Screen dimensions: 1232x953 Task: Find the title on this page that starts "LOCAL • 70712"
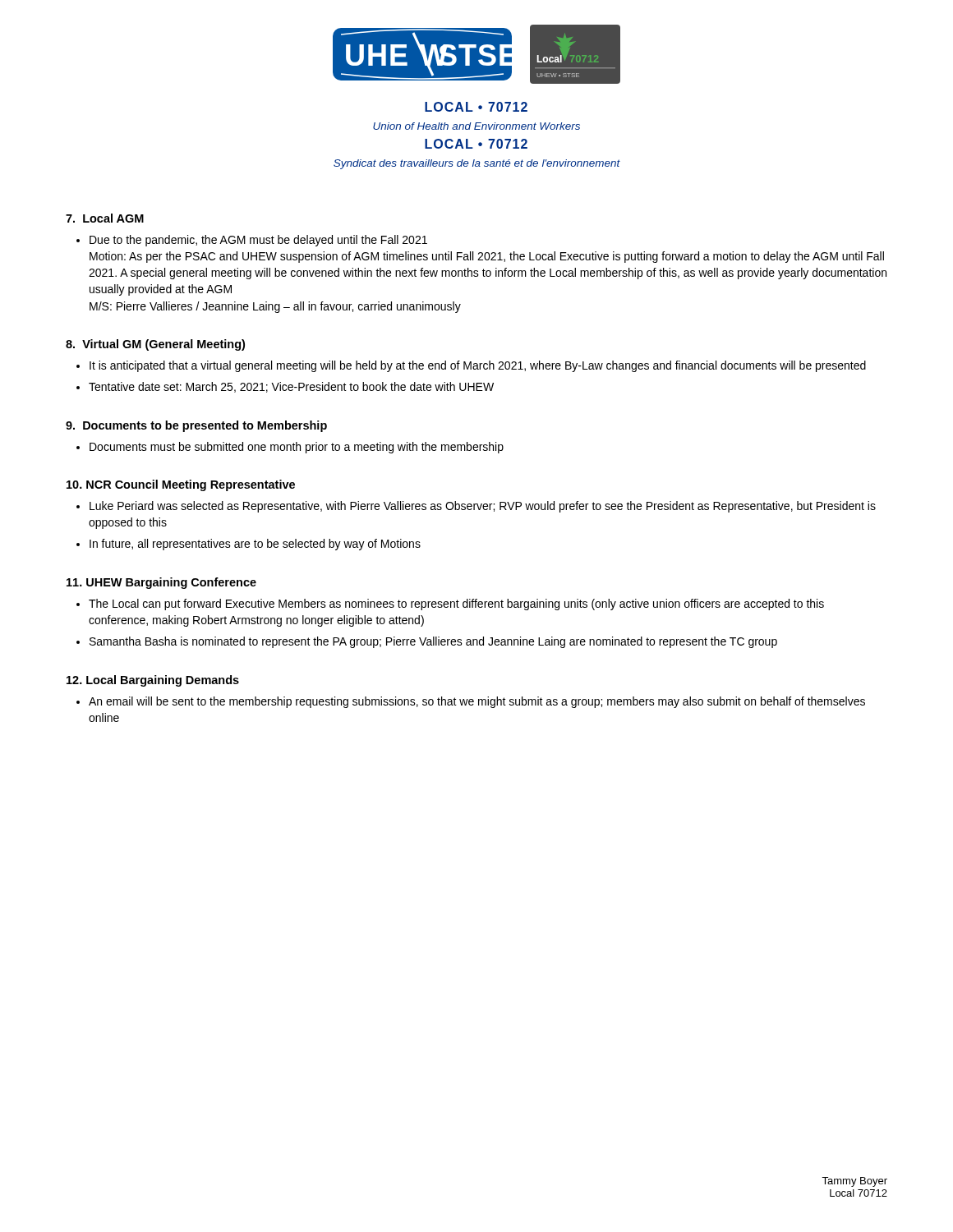(x=476, y=135)
